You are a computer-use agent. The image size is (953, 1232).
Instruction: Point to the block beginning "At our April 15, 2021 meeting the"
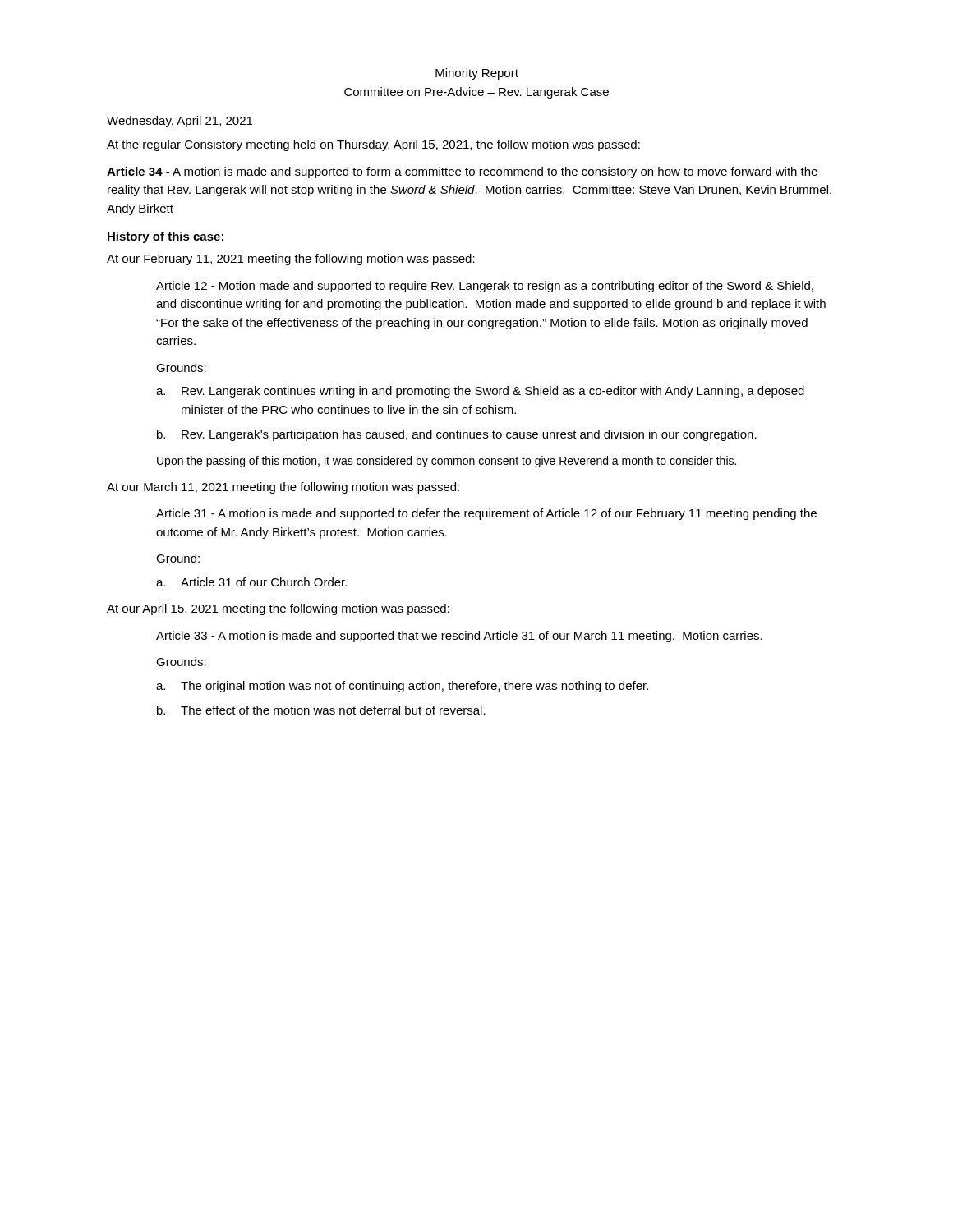click(278, 608)
